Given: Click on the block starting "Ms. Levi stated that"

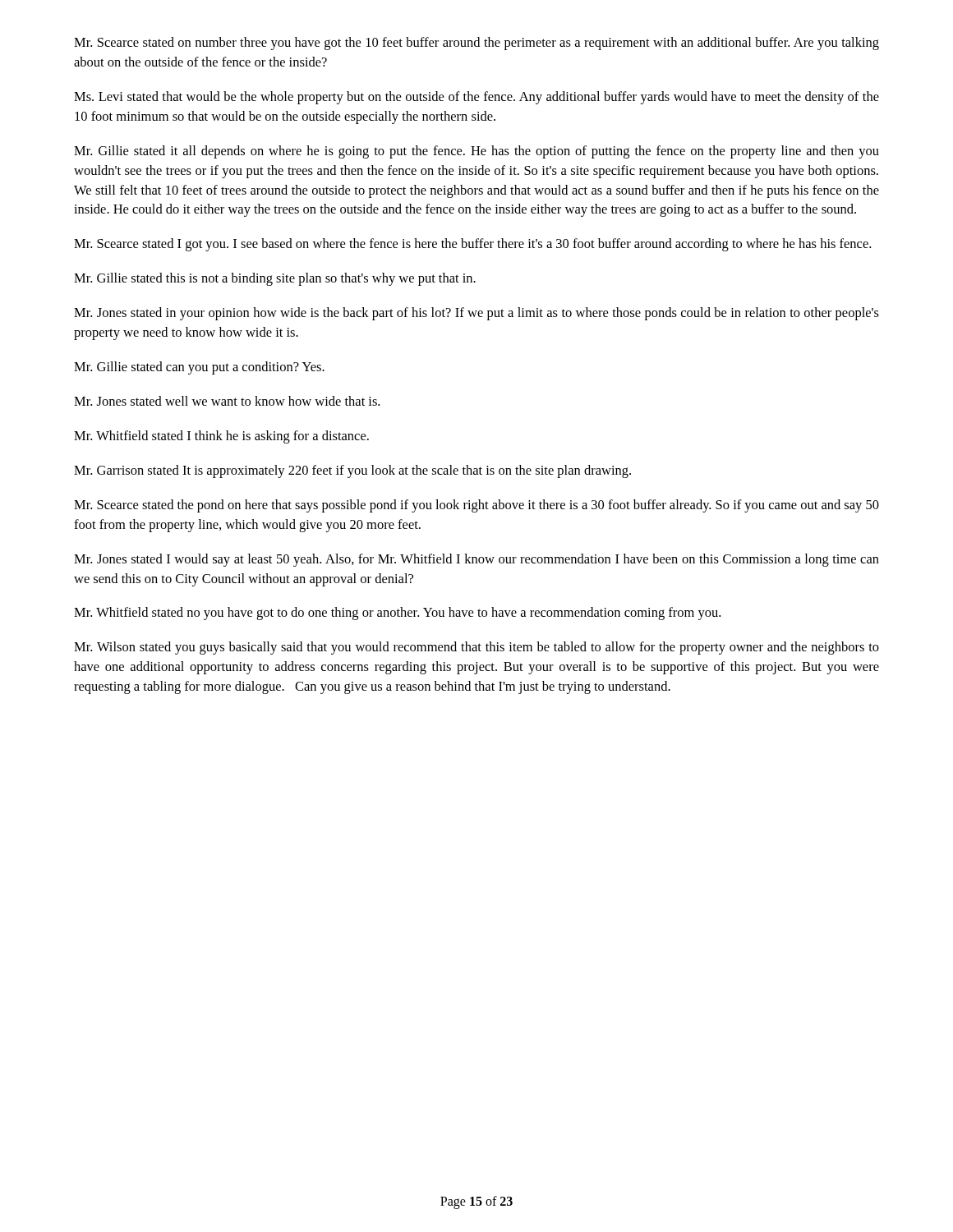Looking at the screenshot, I should coord(476,106).
